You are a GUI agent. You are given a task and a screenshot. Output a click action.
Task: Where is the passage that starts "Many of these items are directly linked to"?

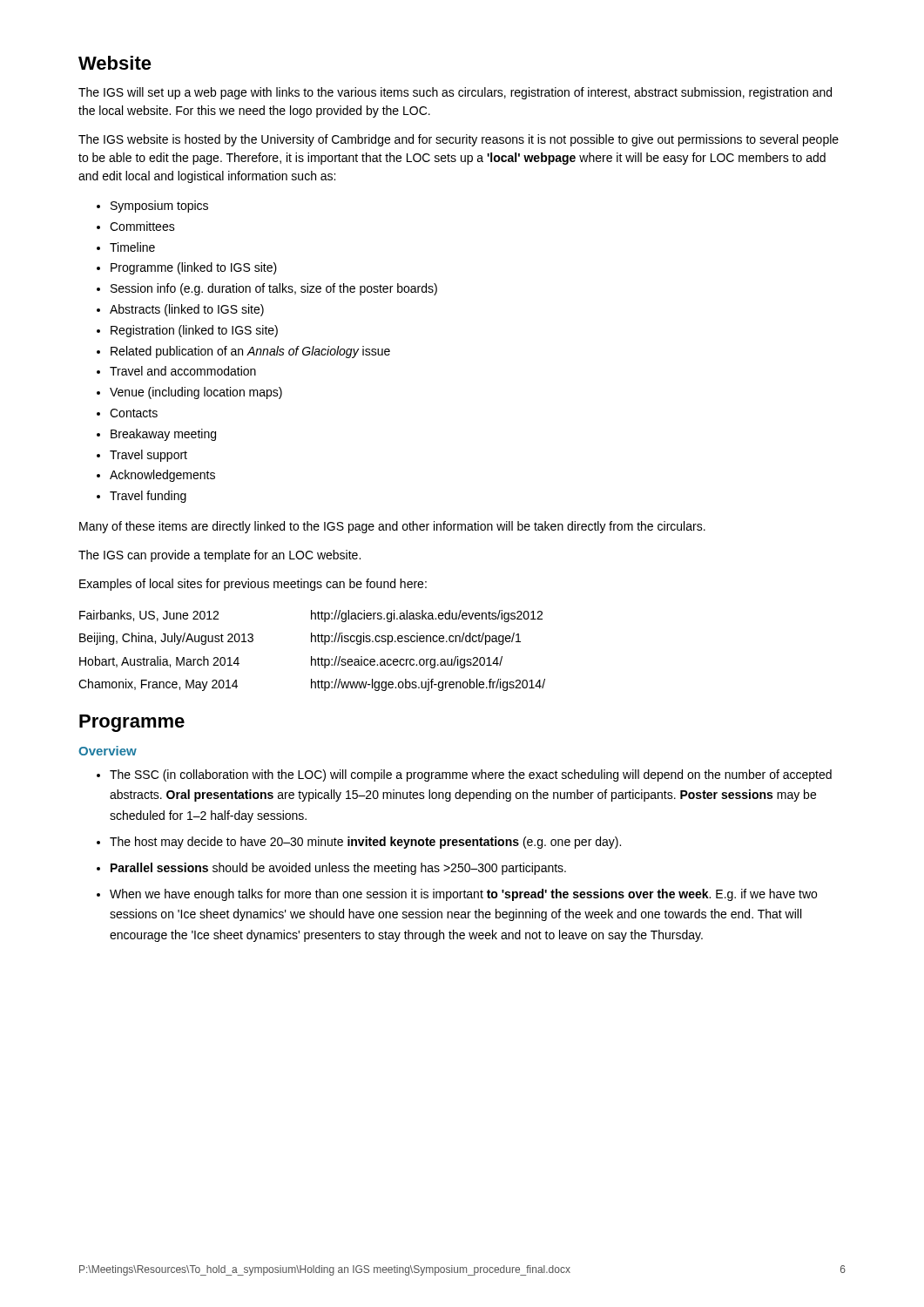pyautogui.click(x=462, y=527)
